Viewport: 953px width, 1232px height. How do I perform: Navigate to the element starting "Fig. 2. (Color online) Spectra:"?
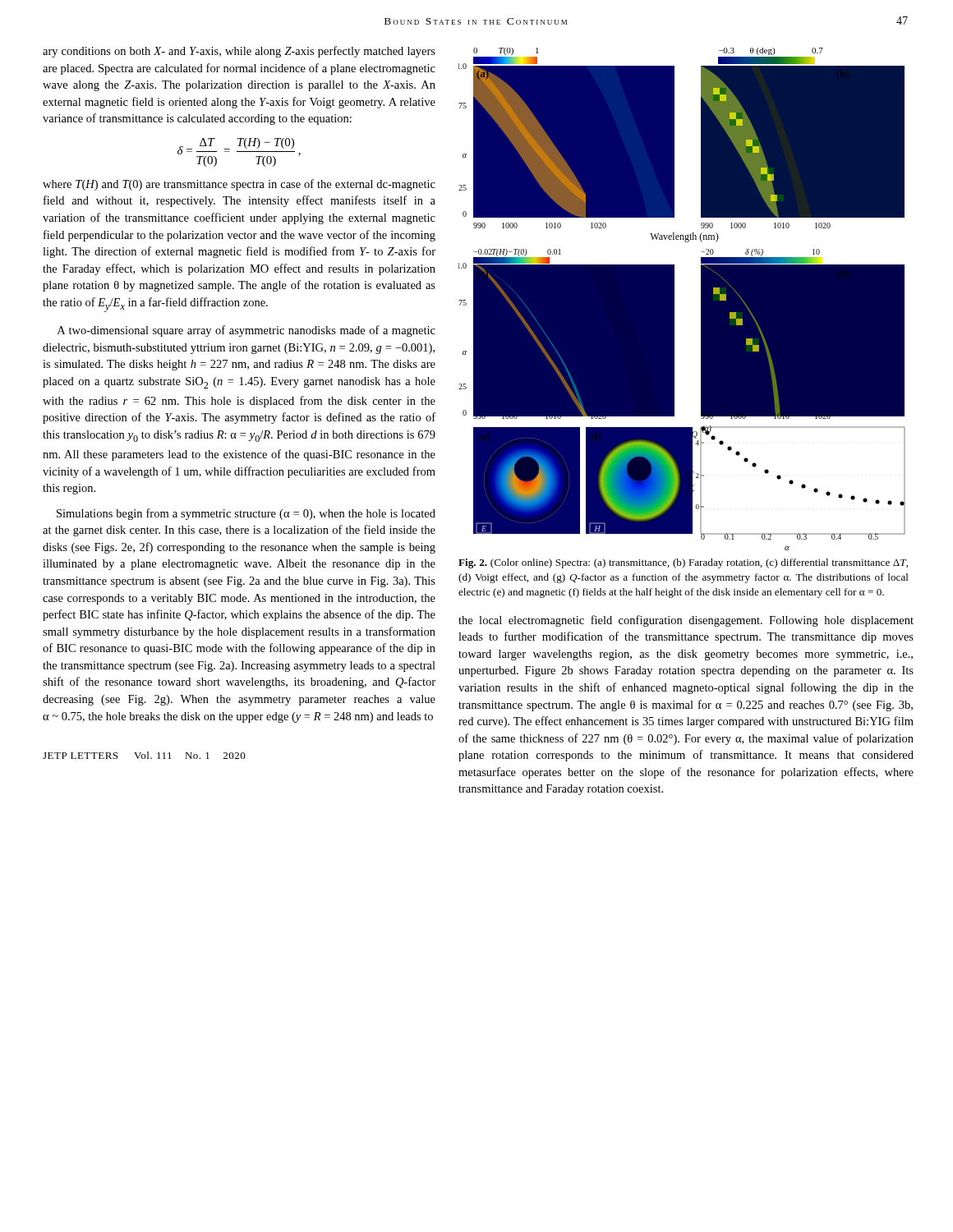click(x=683, y=577)
